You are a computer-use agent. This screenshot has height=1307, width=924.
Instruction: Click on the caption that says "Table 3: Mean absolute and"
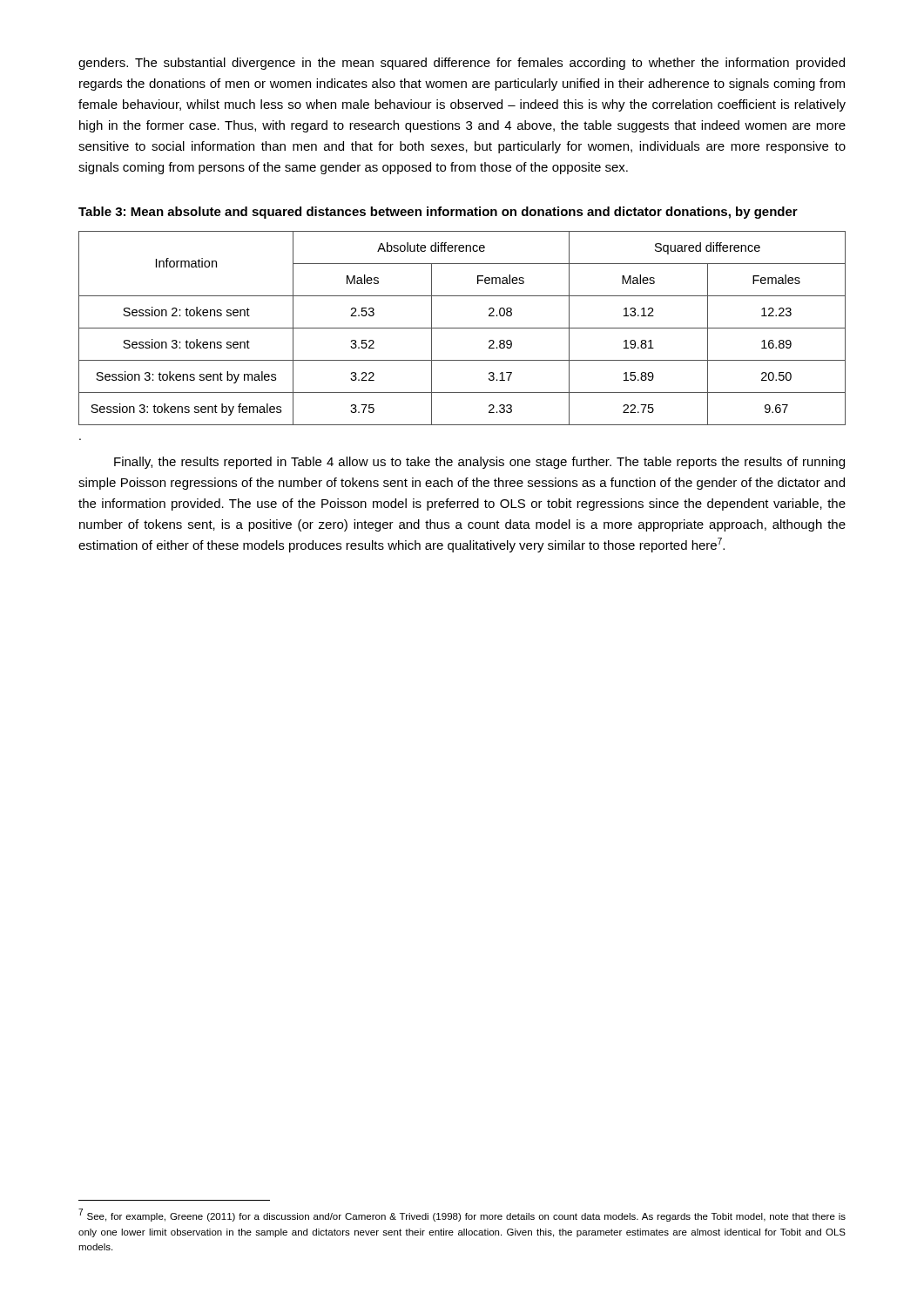click(438, 211)
